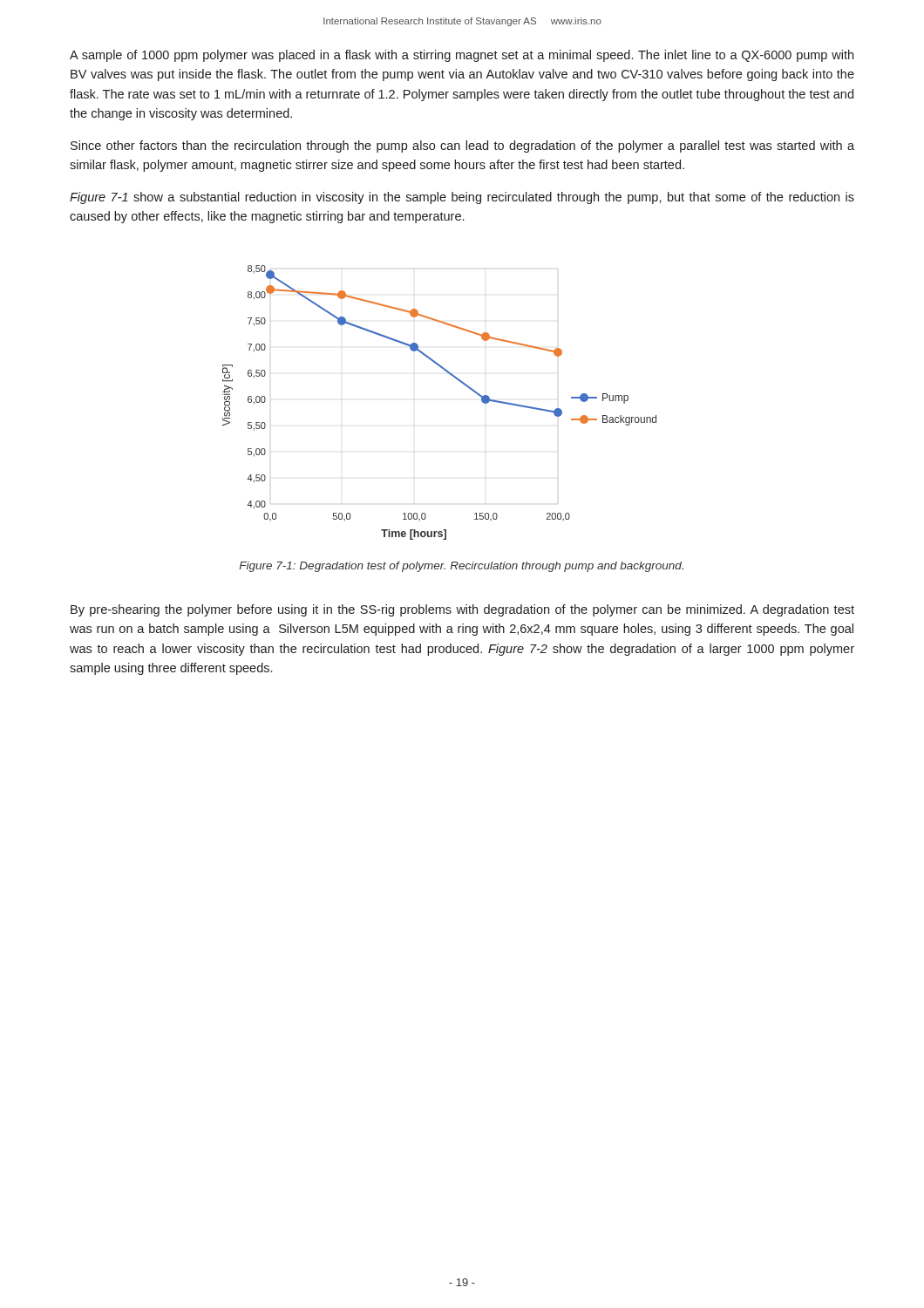Point to the region starting "By pre-shearing the"
The height and width of the screenshot is (1308, 924).
(462, 639)
